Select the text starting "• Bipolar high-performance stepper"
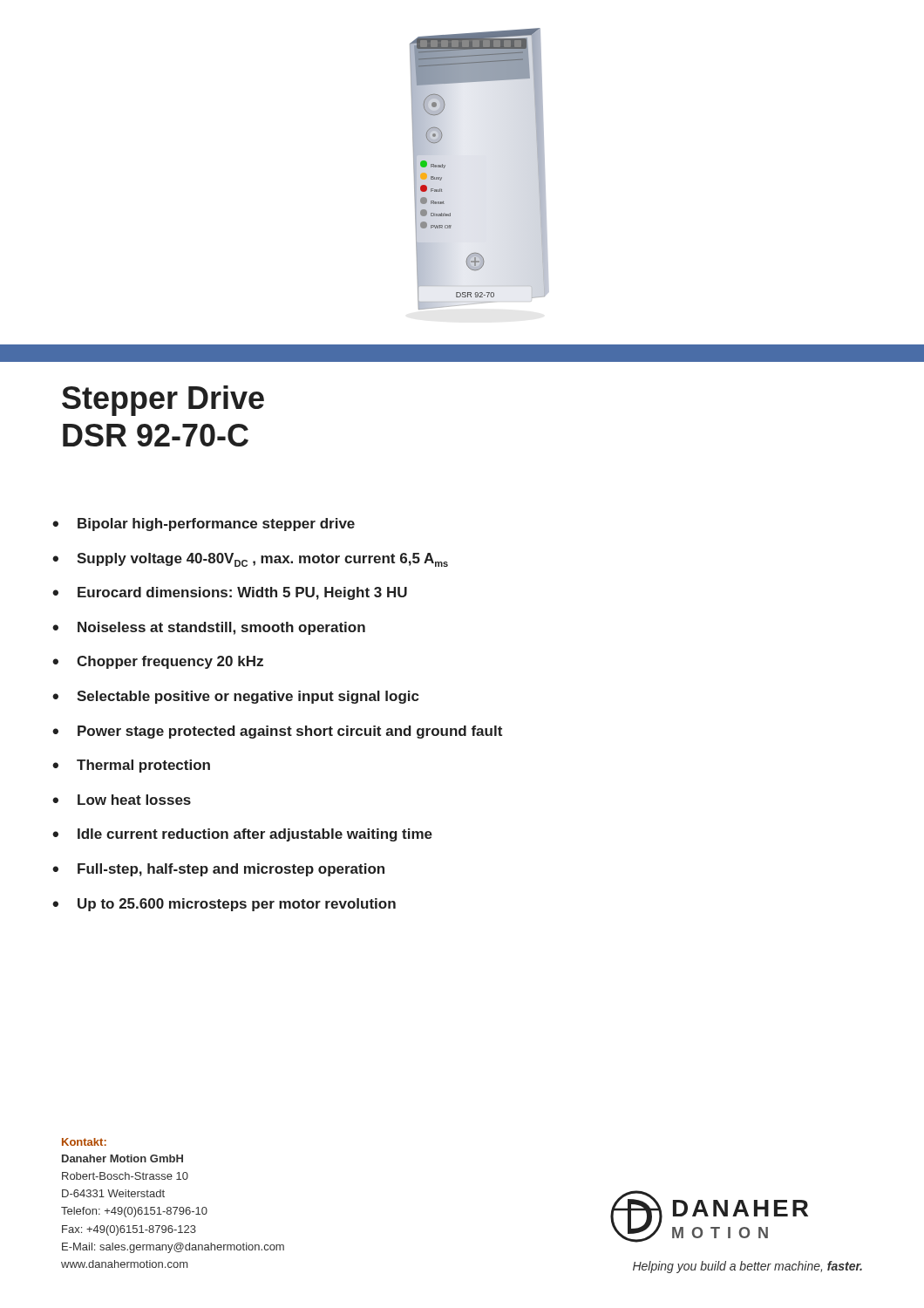The height and width of the screenshot is (1308, 924). pos(204,526)
